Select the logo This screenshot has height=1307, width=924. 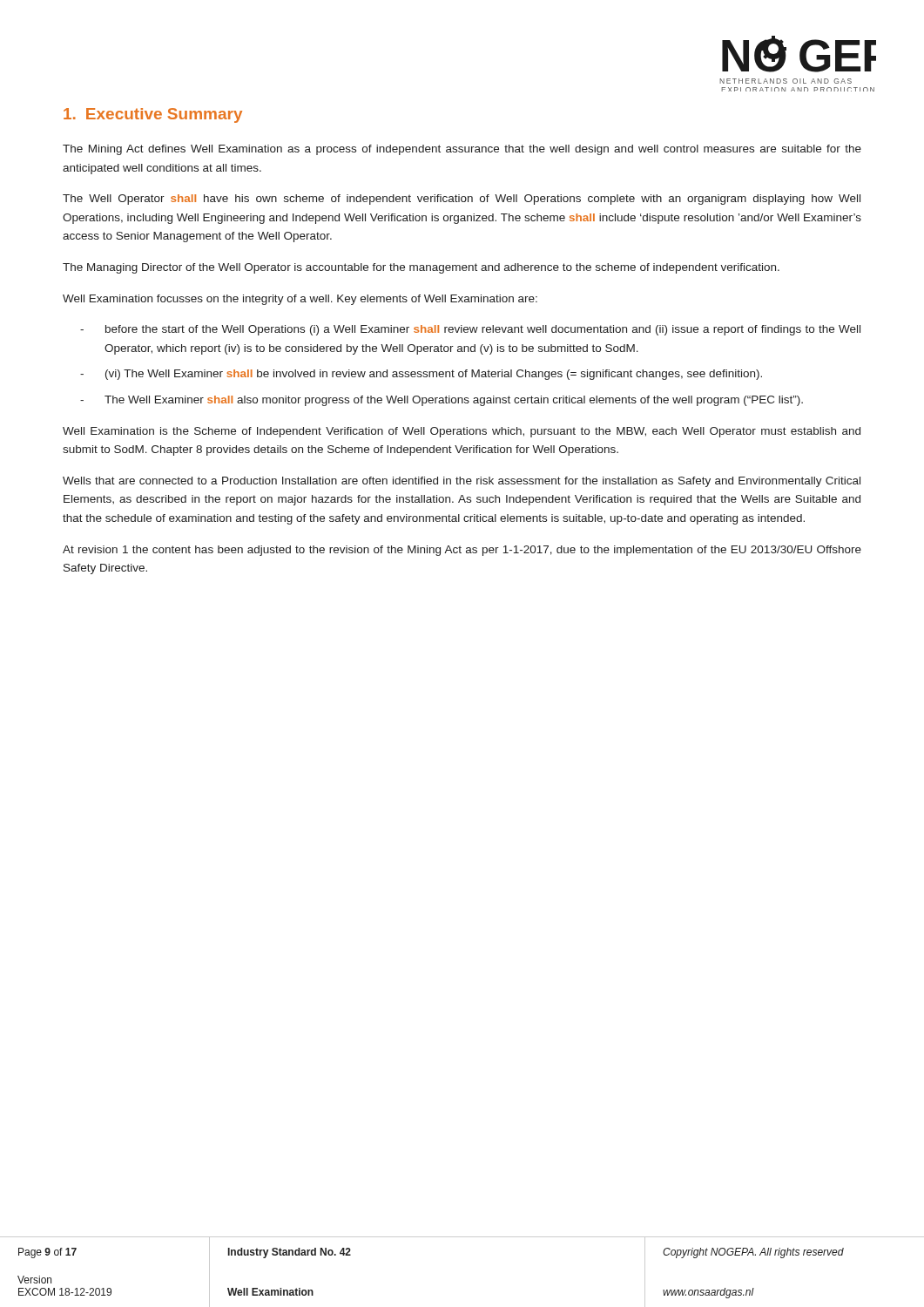[x=798, y=59]
